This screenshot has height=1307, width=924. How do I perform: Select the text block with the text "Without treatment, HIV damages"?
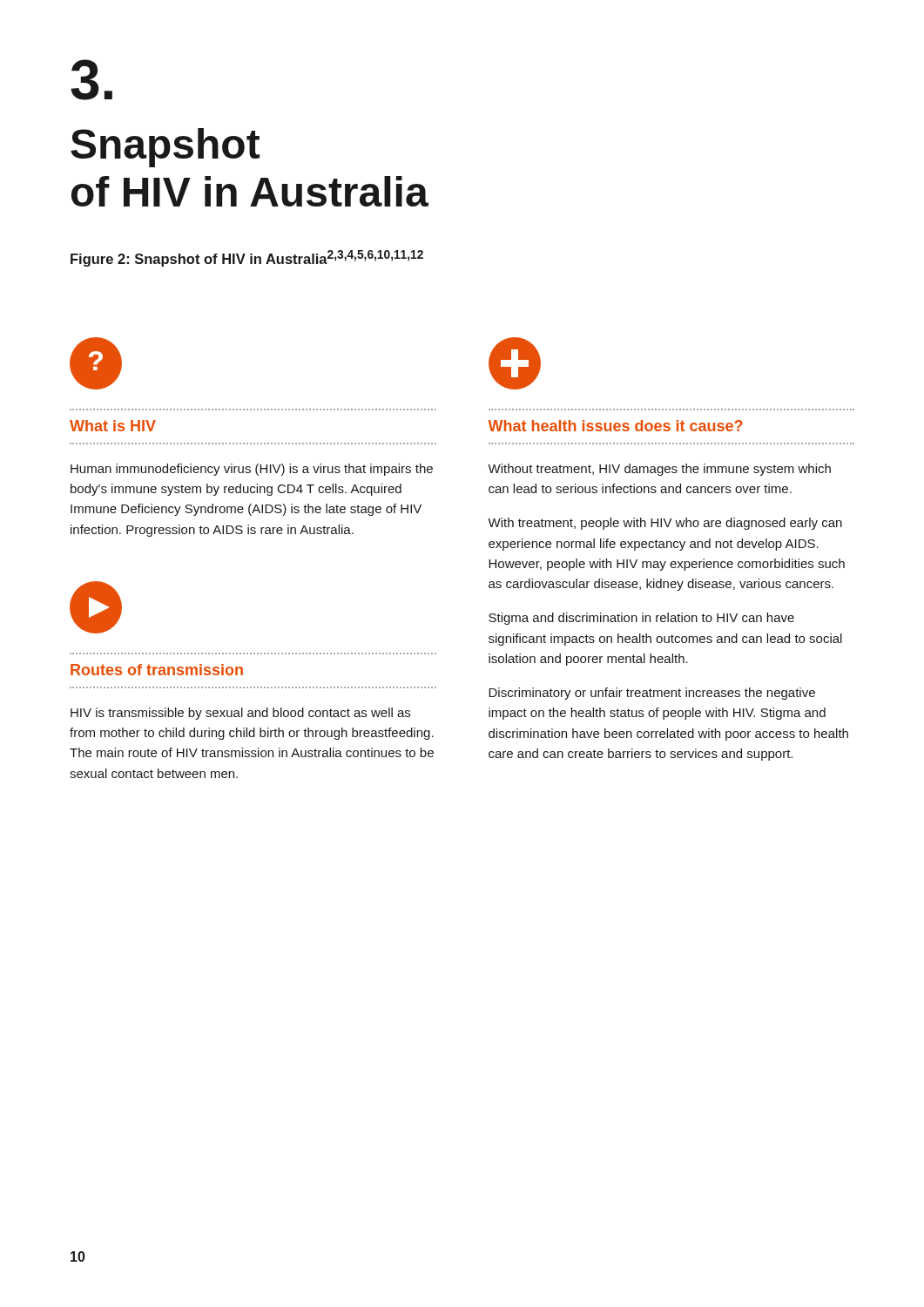(x=660, y=478)
